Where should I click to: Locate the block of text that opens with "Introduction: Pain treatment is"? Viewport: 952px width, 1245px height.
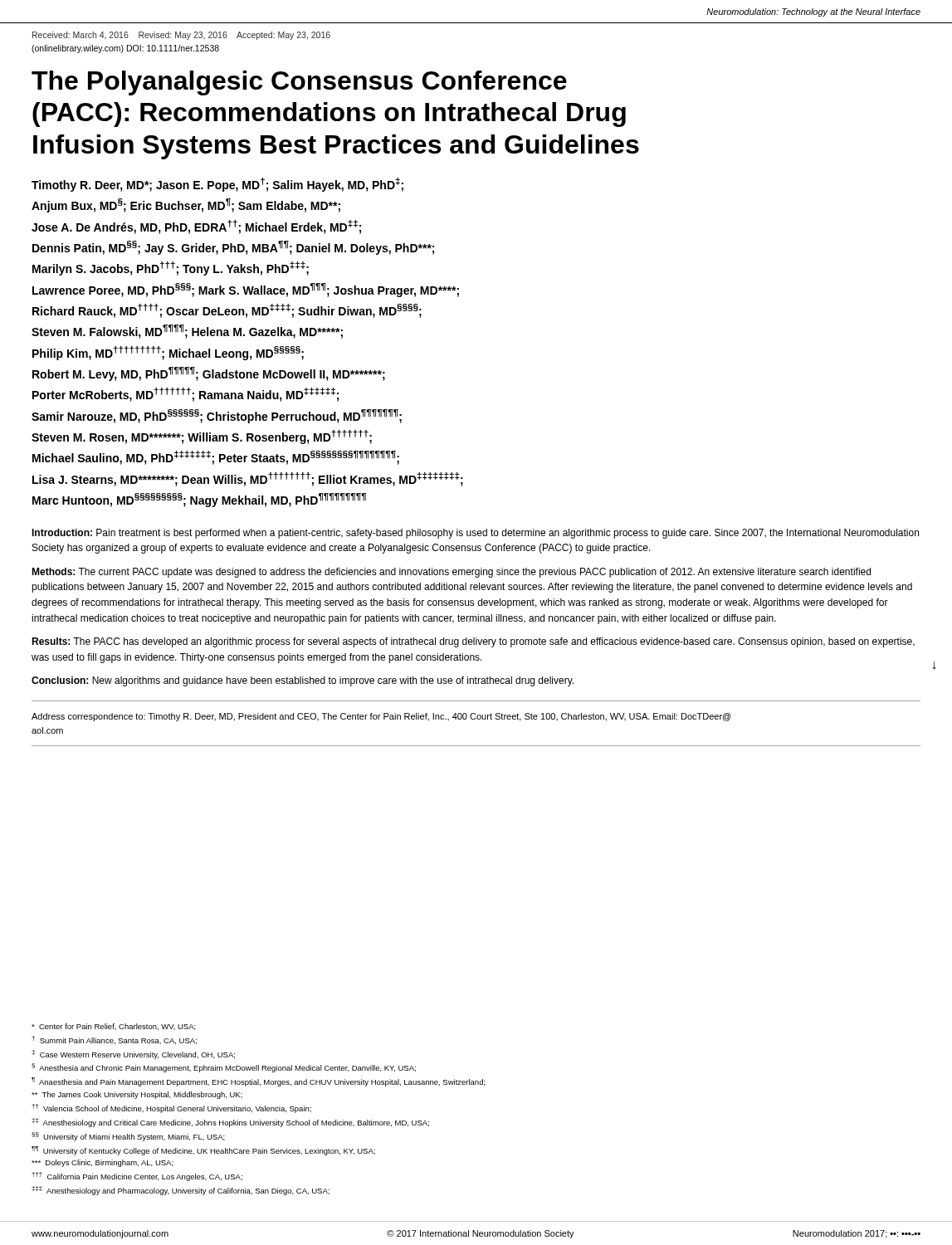(x=476, y=540)
